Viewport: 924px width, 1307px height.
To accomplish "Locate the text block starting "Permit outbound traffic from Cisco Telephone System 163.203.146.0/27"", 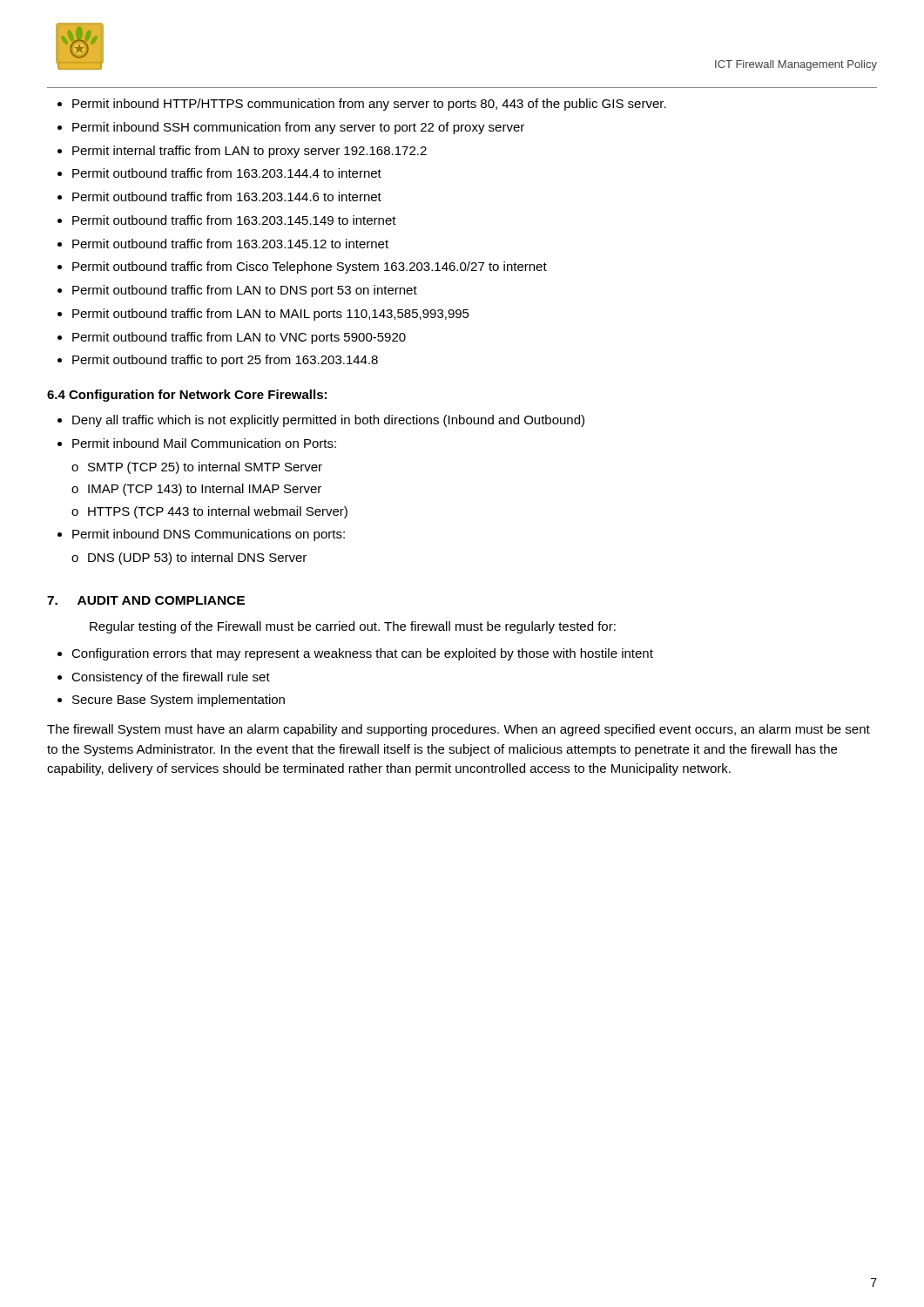I will [309, 266].
